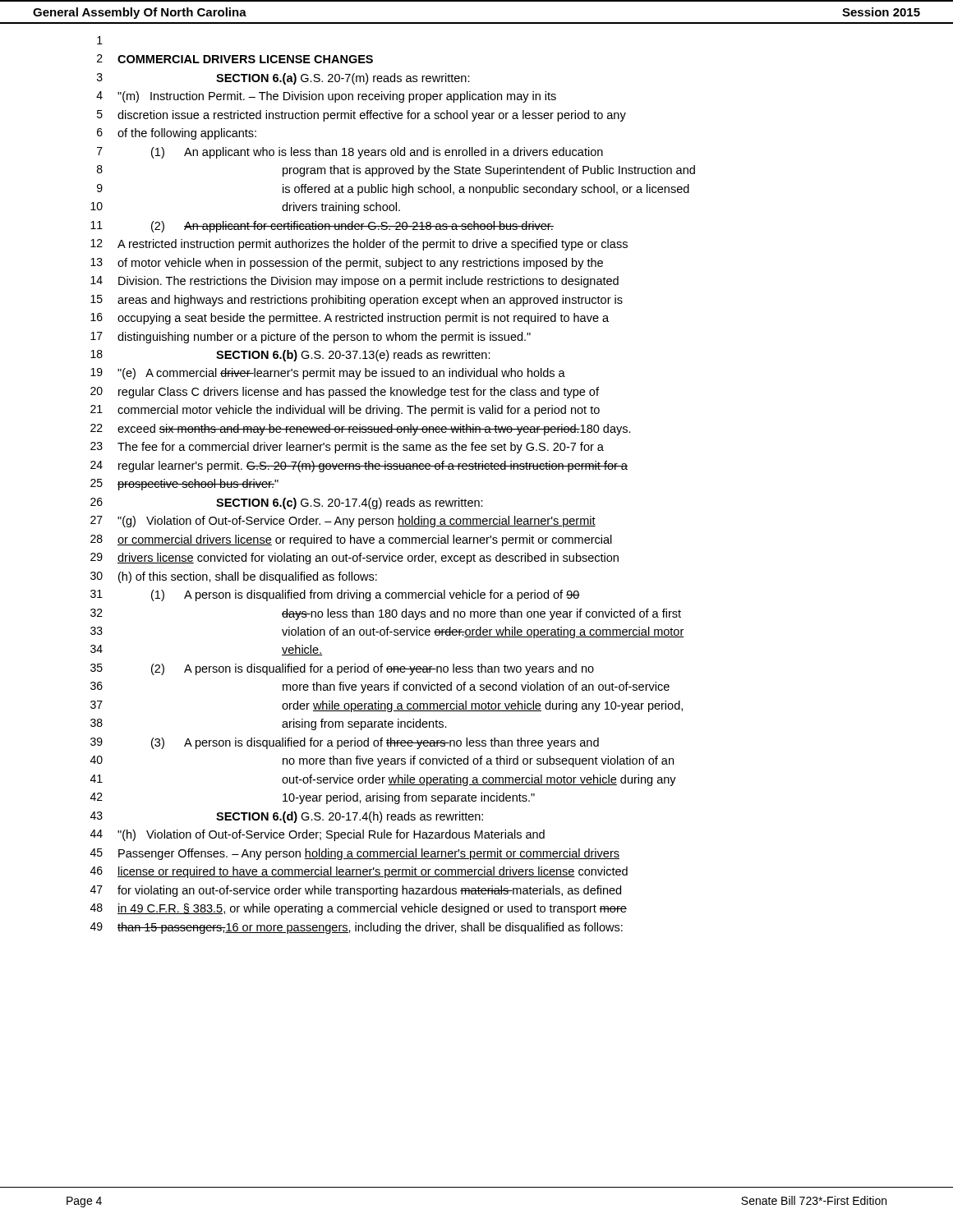953x1232 pixels.
Task: Click on the list item containing "(2) An applicant"
Action: (x=352, y=226)
